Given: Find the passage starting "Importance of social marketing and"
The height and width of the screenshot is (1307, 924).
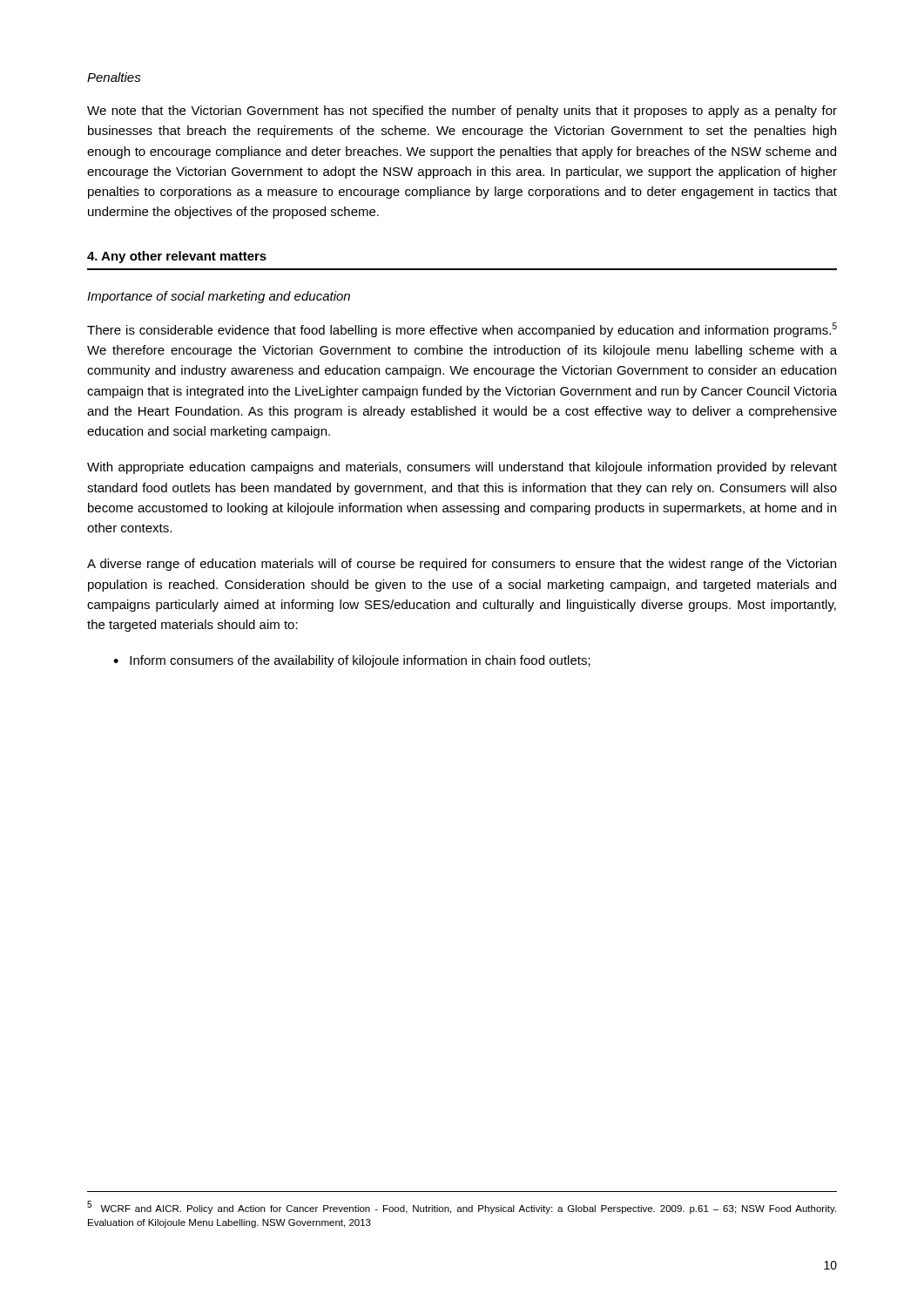Looking at the screenshot, I should (x=219, y=297).
